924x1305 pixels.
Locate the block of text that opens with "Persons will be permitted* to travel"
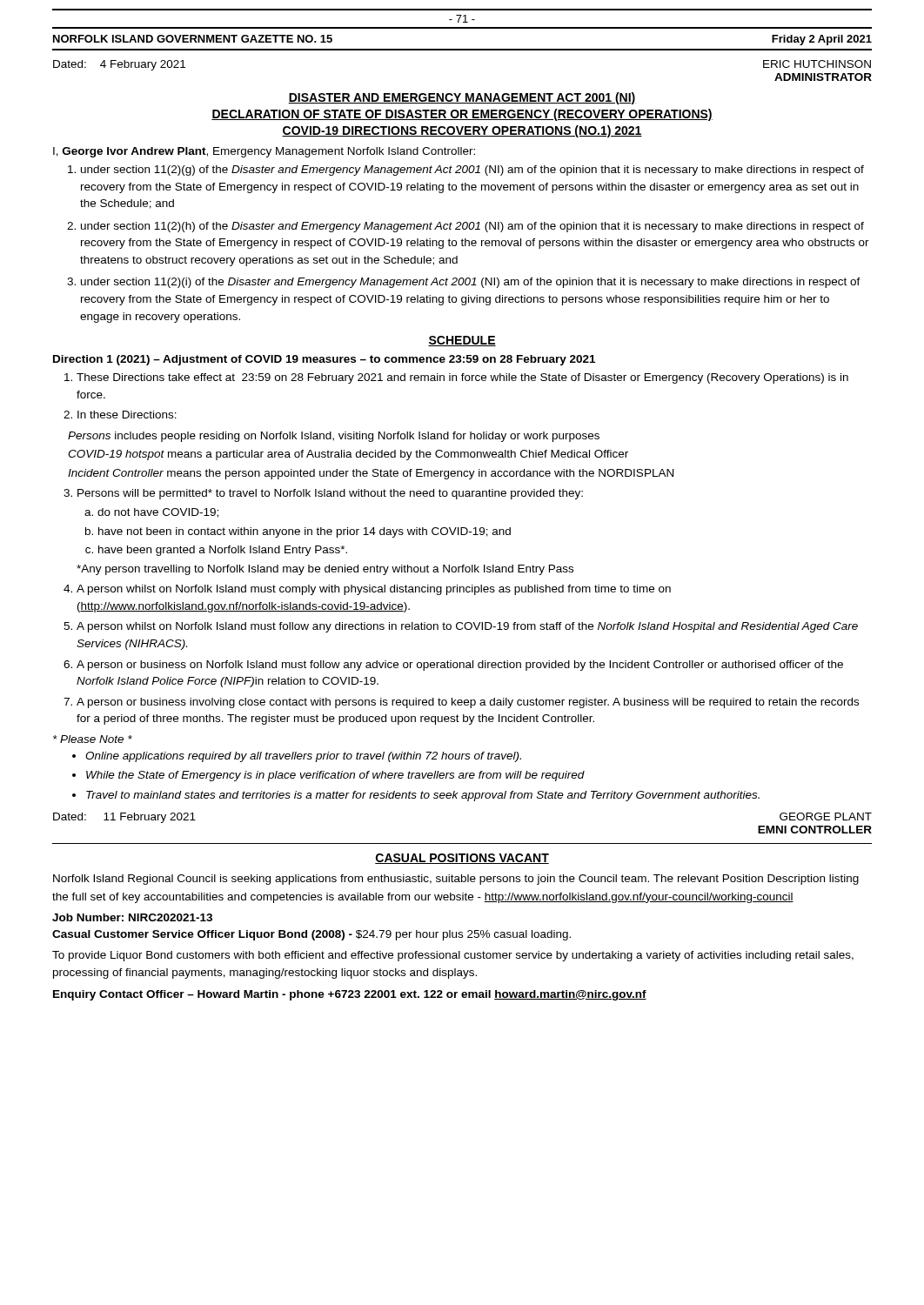click(474, 531)
